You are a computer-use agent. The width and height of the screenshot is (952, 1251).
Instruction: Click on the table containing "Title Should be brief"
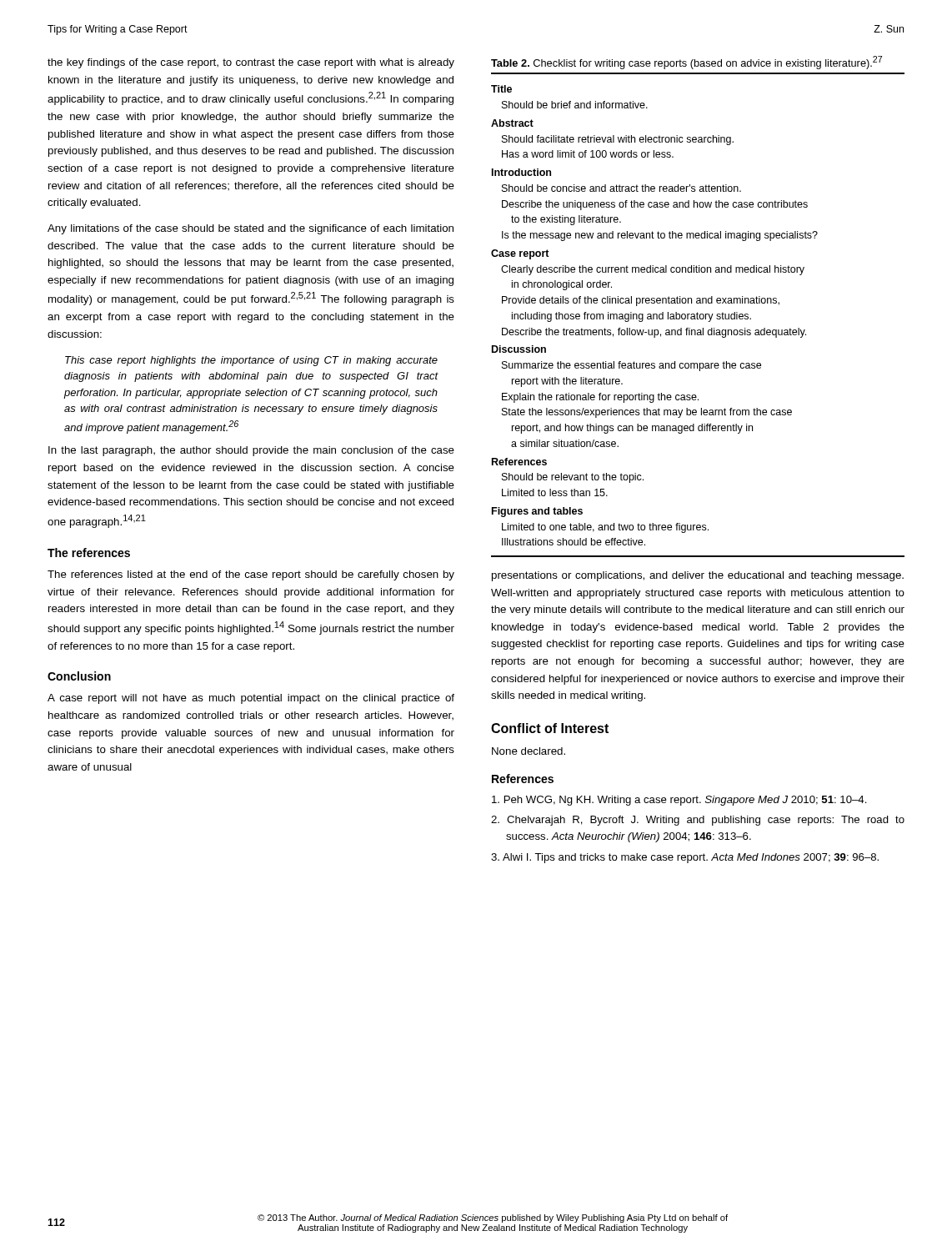[698, 315]
